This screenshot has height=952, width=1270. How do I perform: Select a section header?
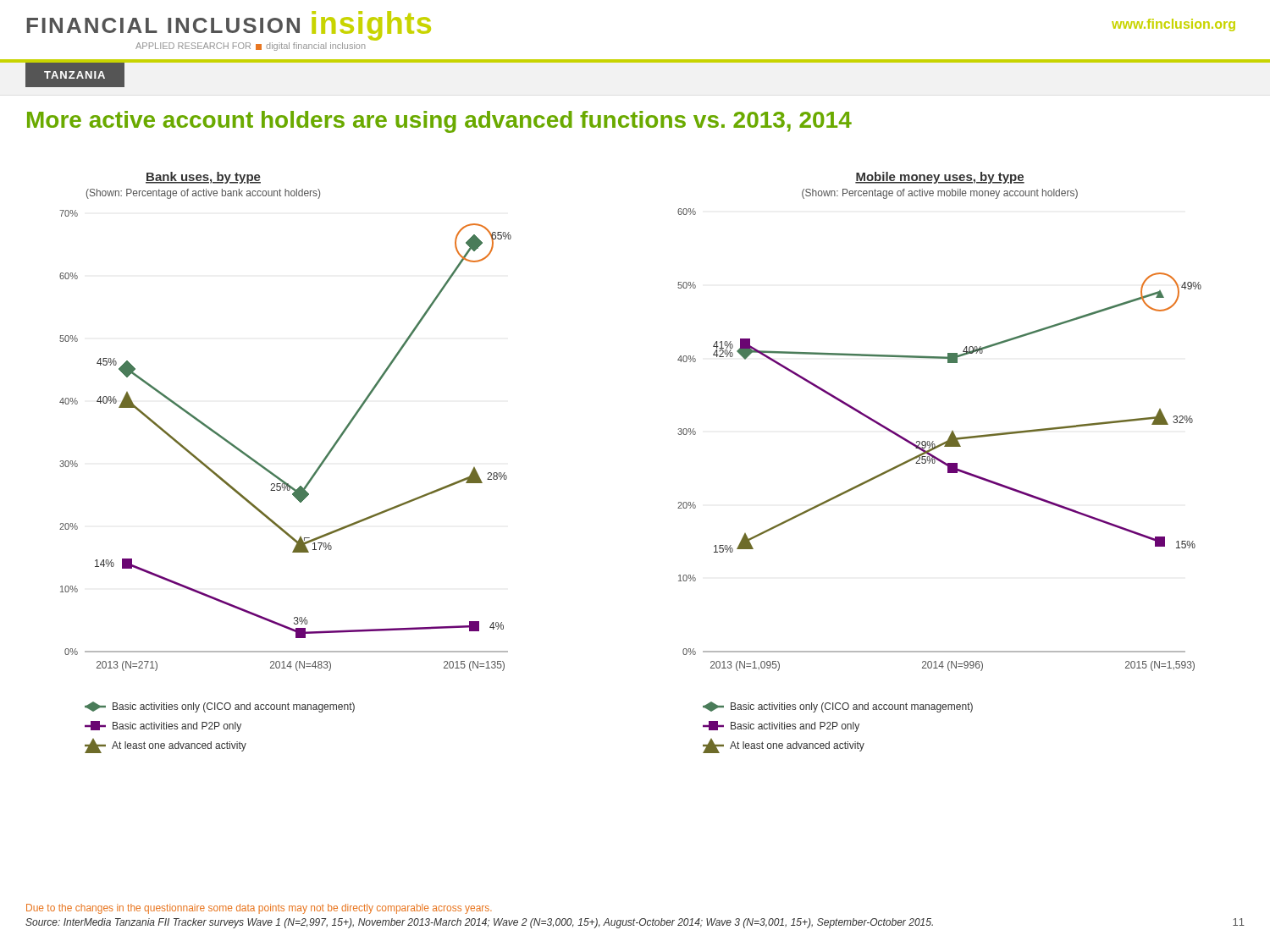(x=75, y=75)
